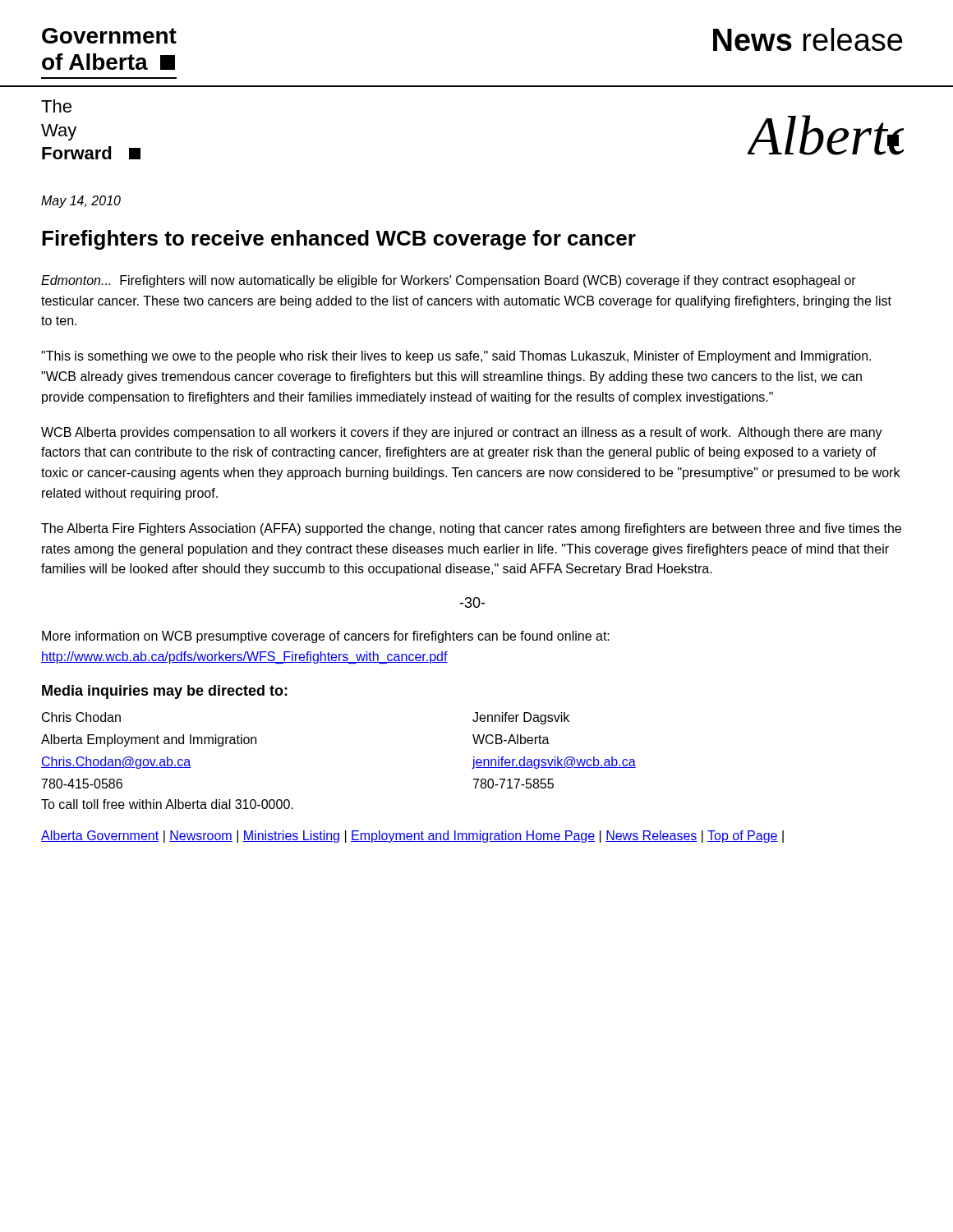Locate the title with the text "Firefighters to receive enhanced WCB coverage"
Image resolution: width=953 pixels, height=1232 pixels.
point(338,238)
